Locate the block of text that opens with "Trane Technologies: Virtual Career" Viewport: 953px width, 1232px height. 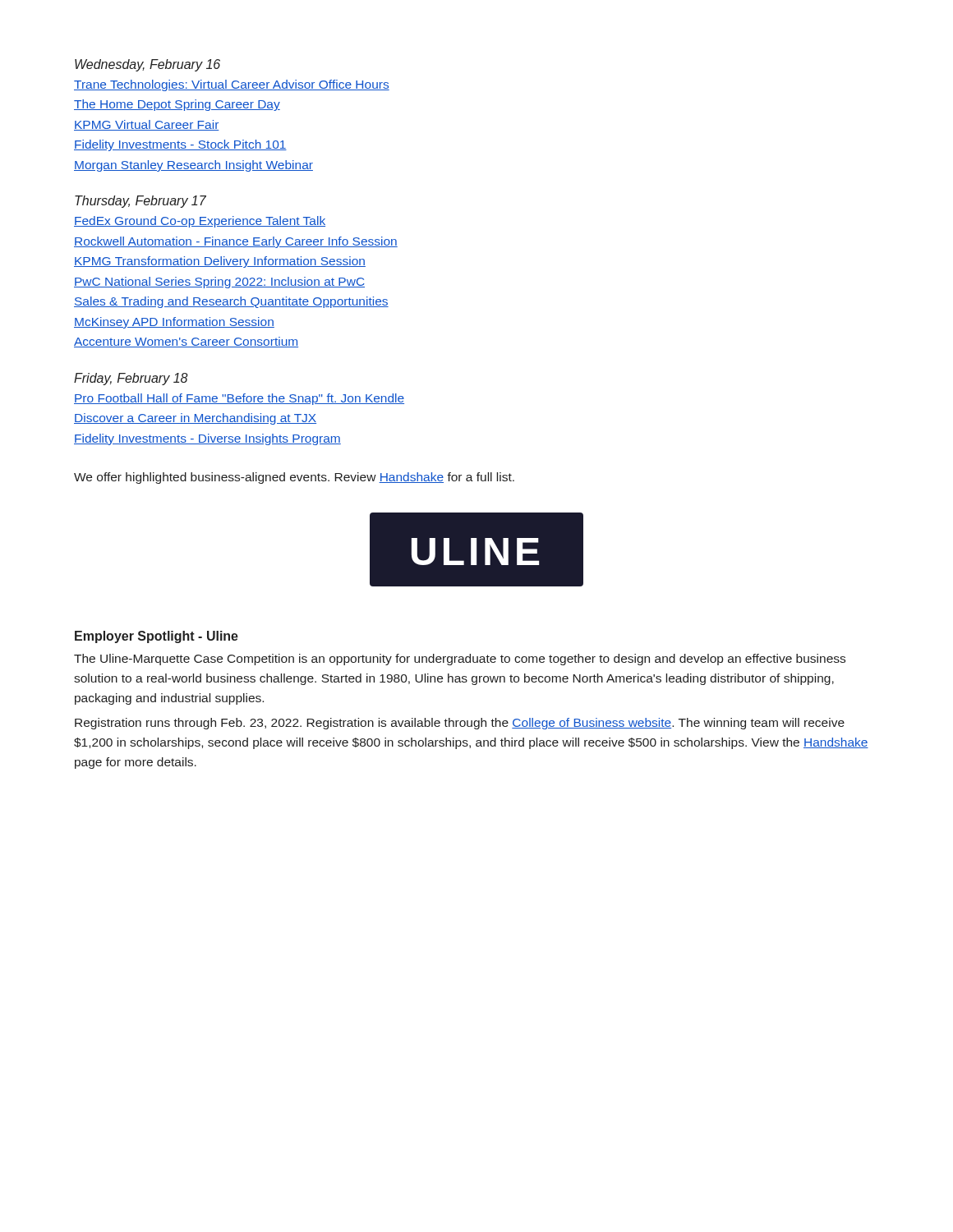point(232,84)
